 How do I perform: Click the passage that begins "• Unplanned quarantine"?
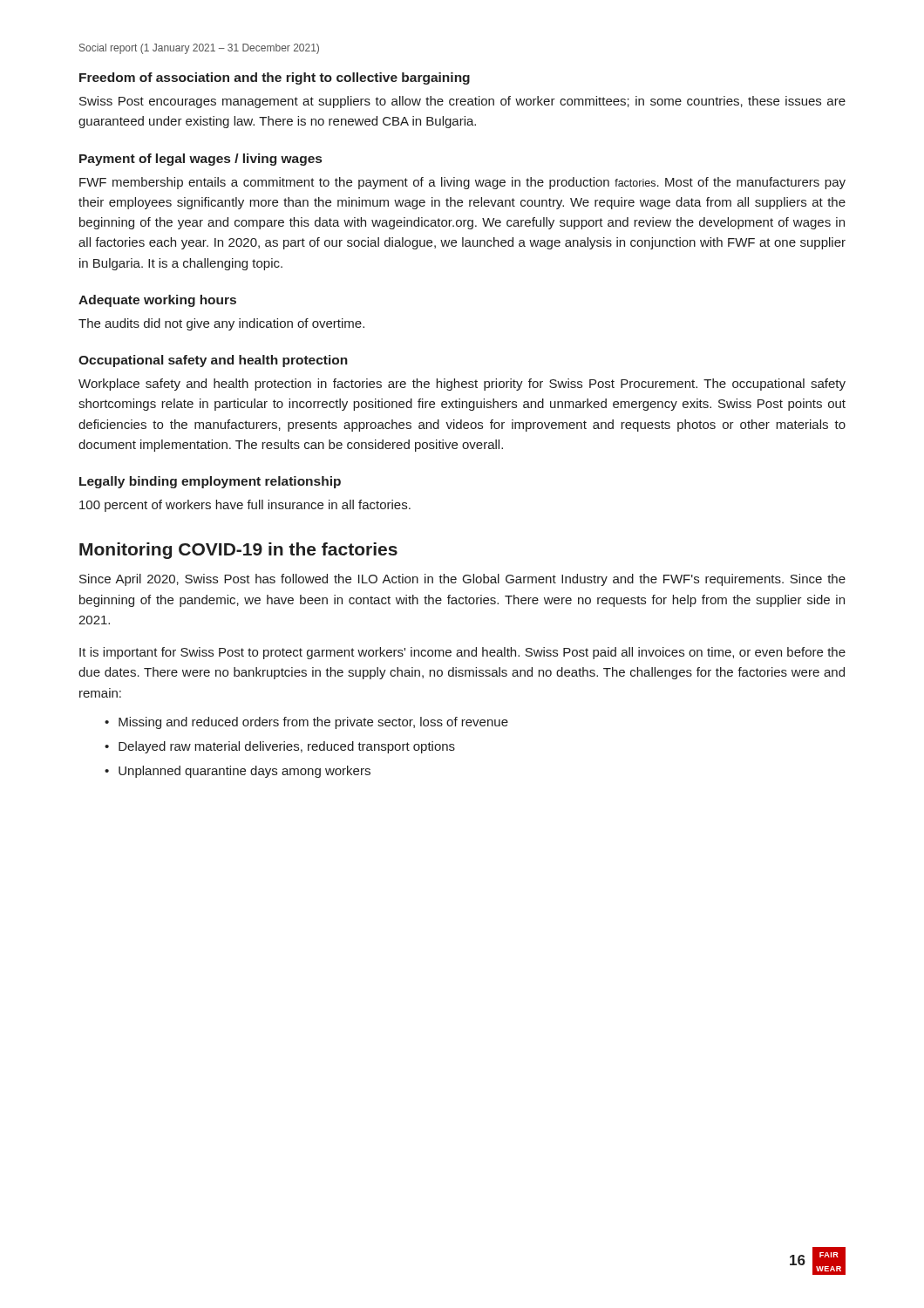238,771
